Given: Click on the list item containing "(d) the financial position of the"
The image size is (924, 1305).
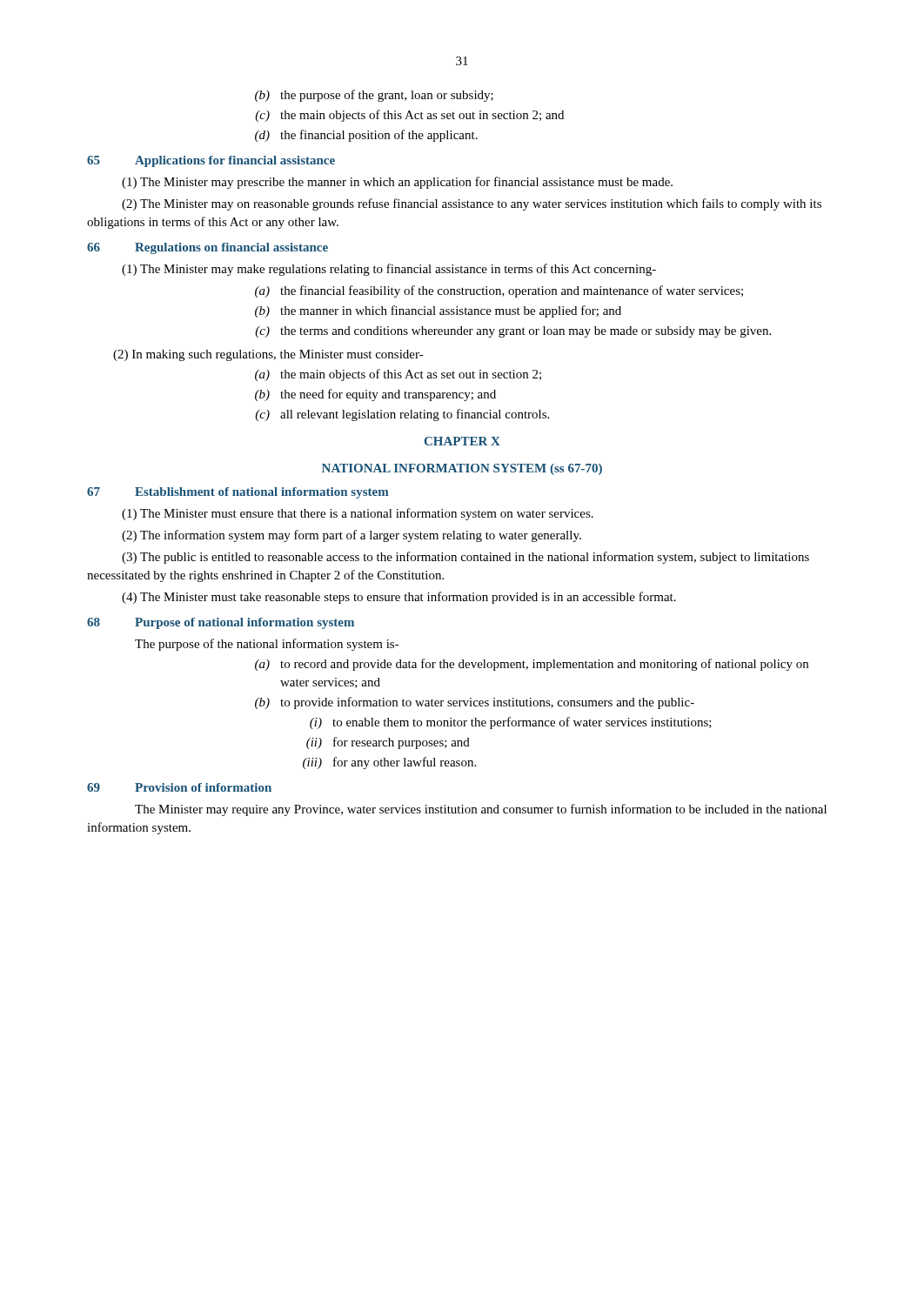Looking at the screenshot, I should [366, 136].
